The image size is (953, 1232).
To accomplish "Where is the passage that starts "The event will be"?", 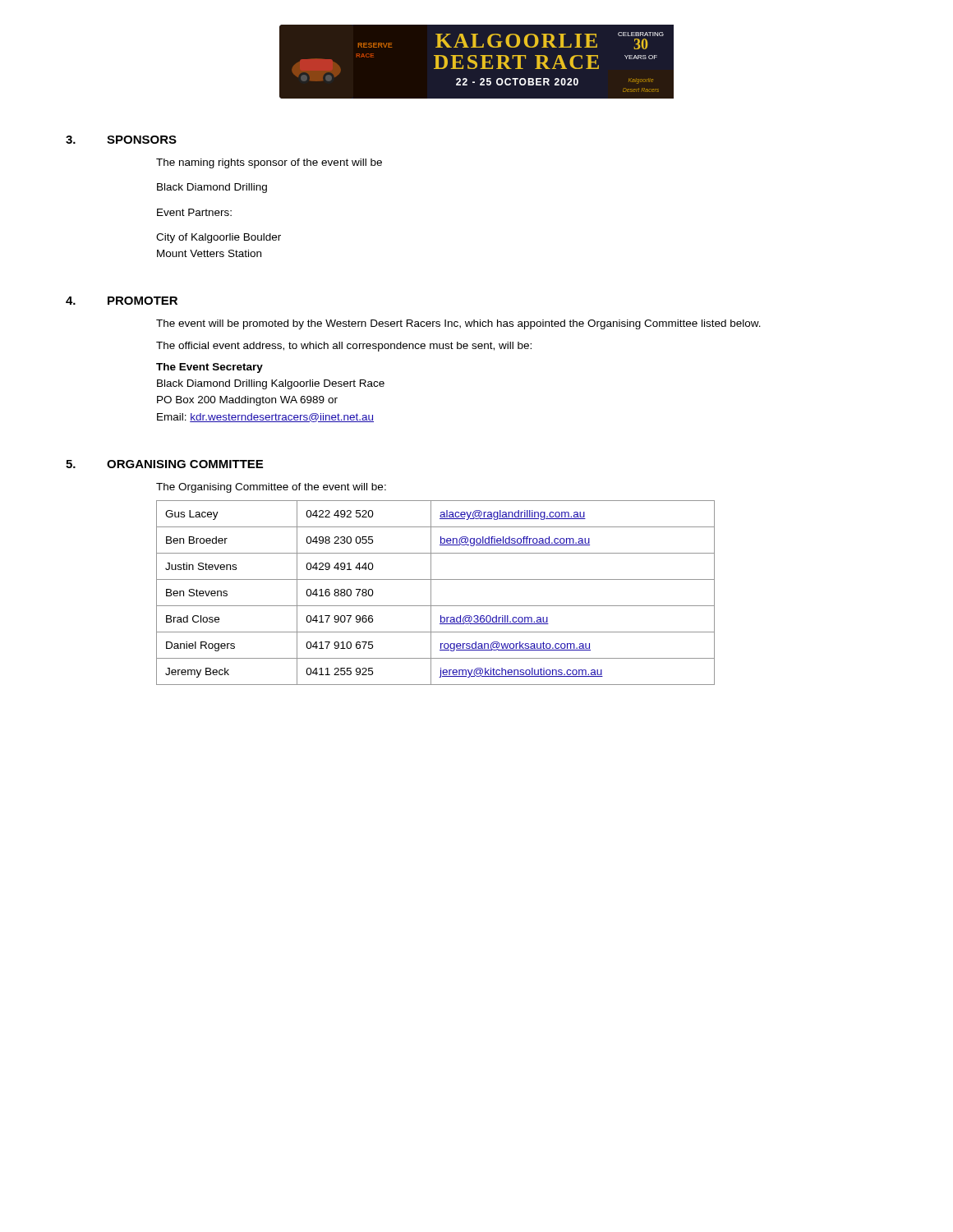I will [x=458, y=324].
